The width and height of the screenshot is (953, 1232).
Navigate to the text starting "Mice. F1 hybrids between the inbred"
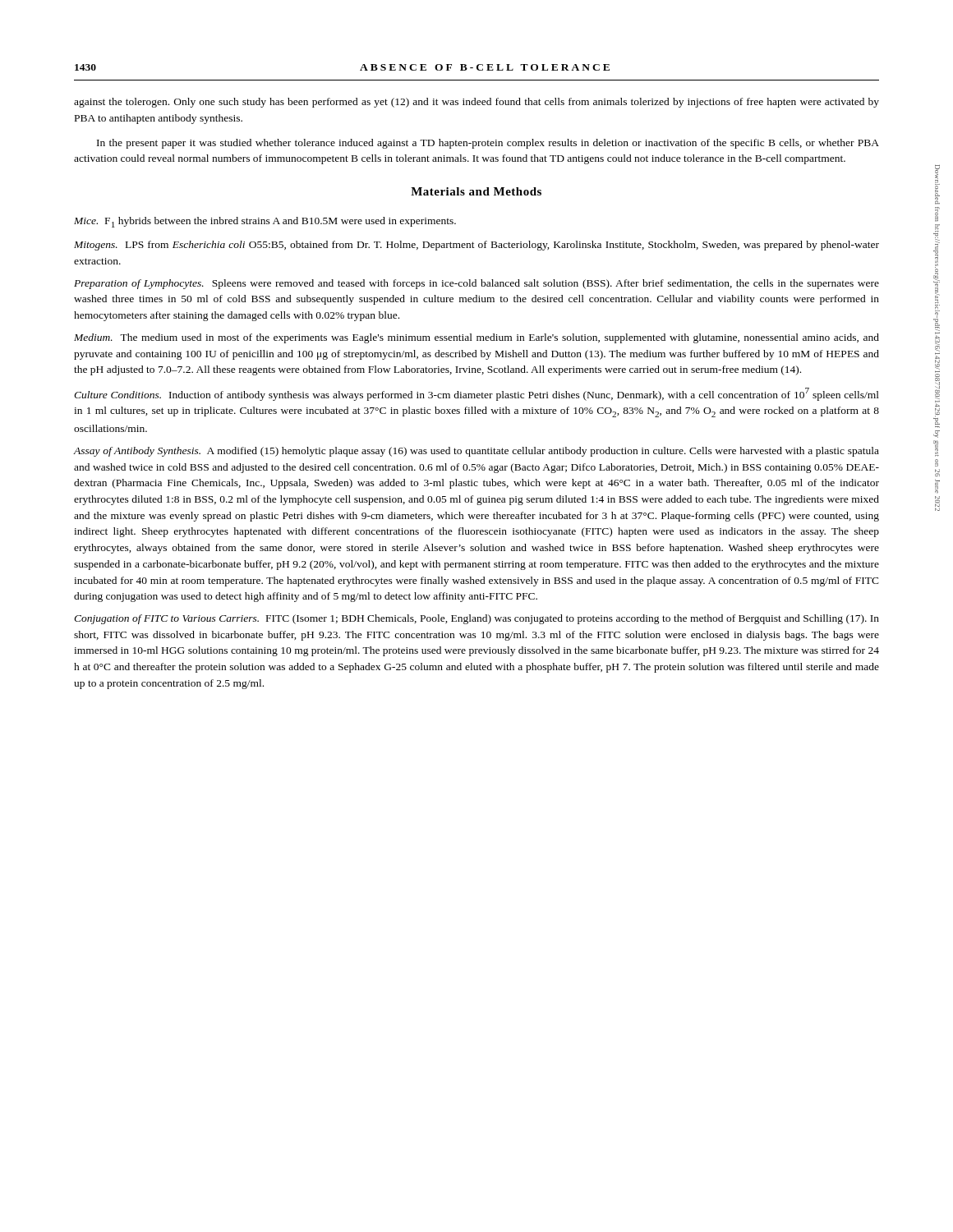pos(265,222)
